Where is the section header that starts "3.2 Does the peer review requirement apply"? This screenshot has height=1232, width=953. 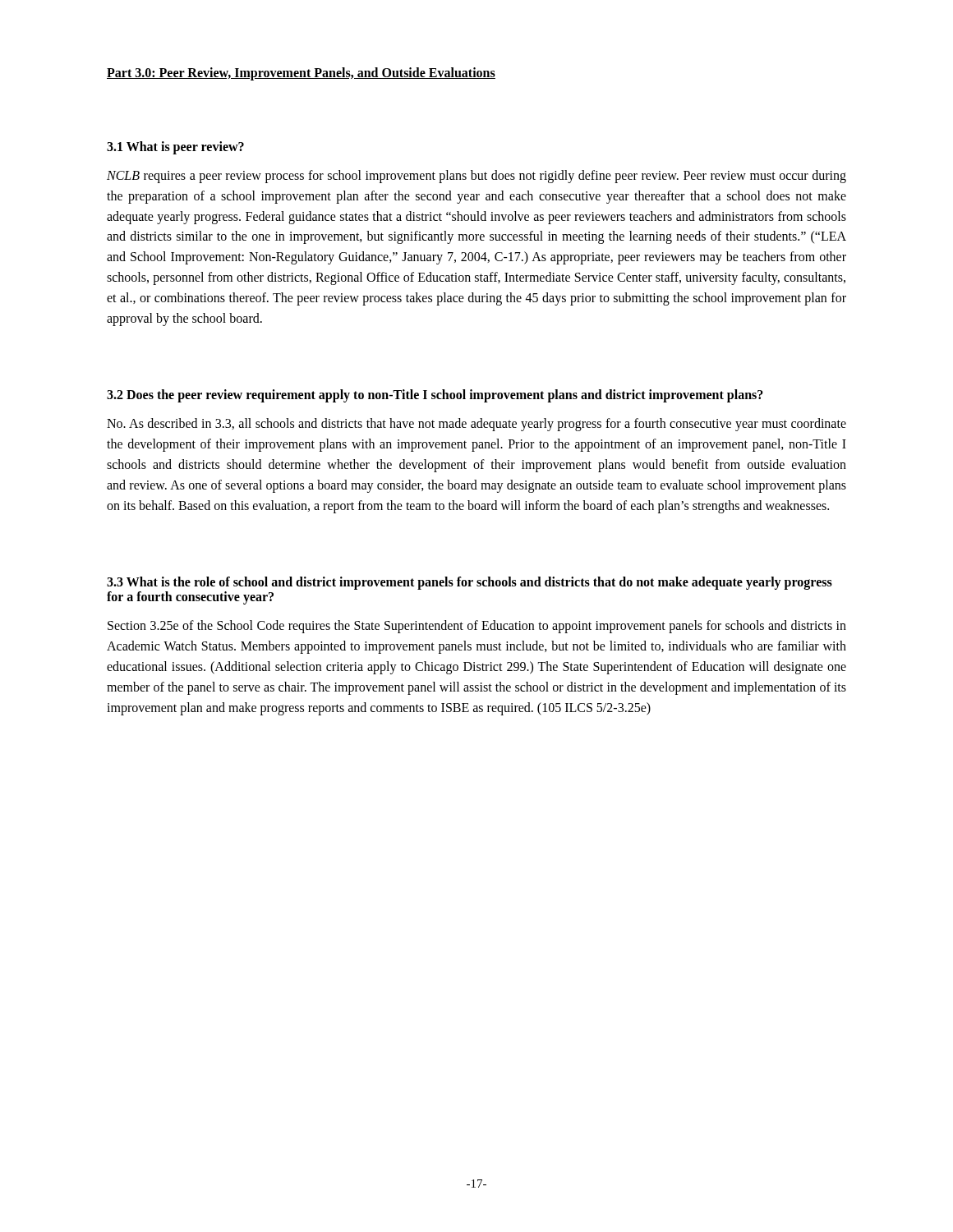pos(435,395)
